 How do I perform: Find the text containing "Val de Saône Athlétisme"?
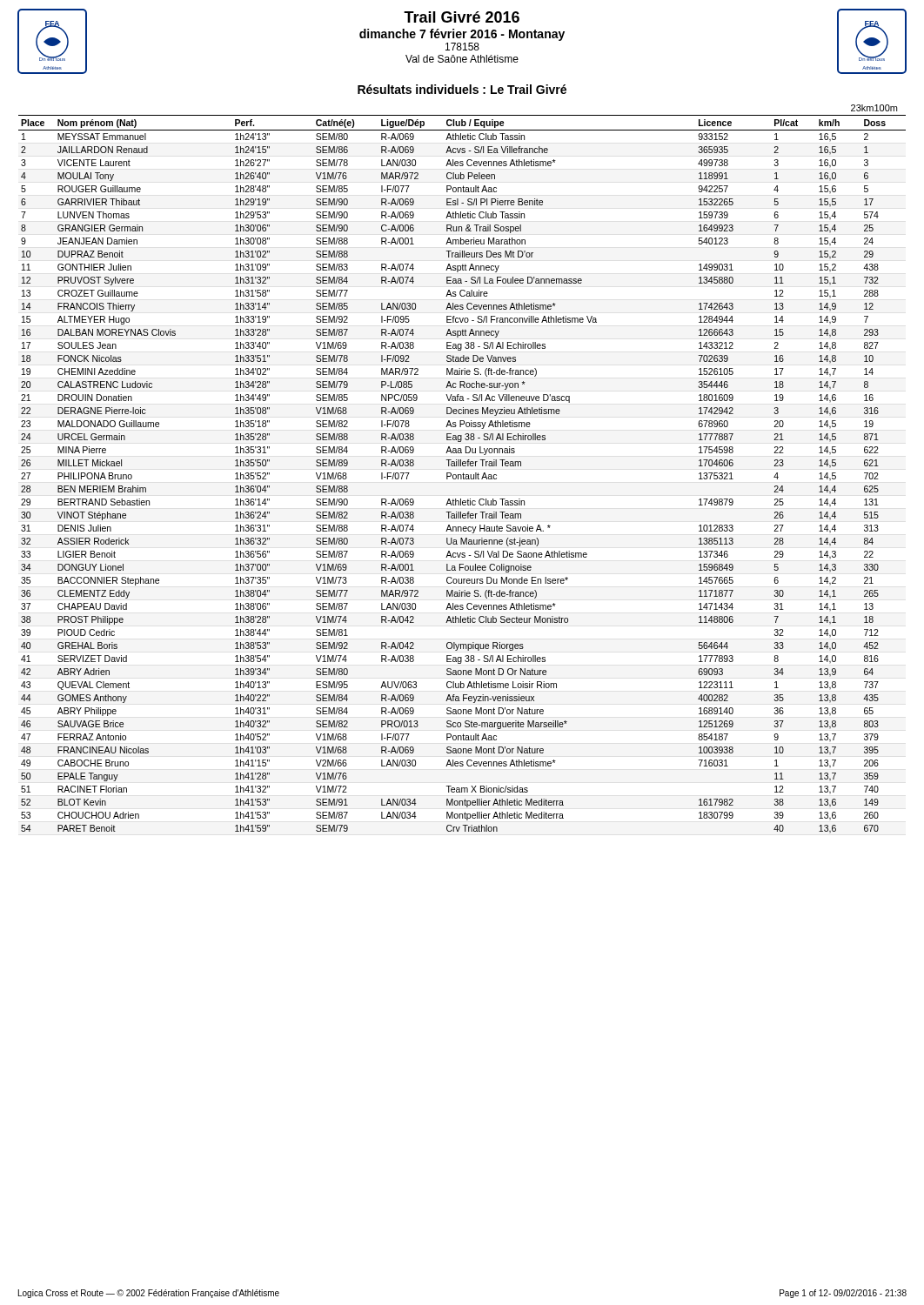coord(462,59)
